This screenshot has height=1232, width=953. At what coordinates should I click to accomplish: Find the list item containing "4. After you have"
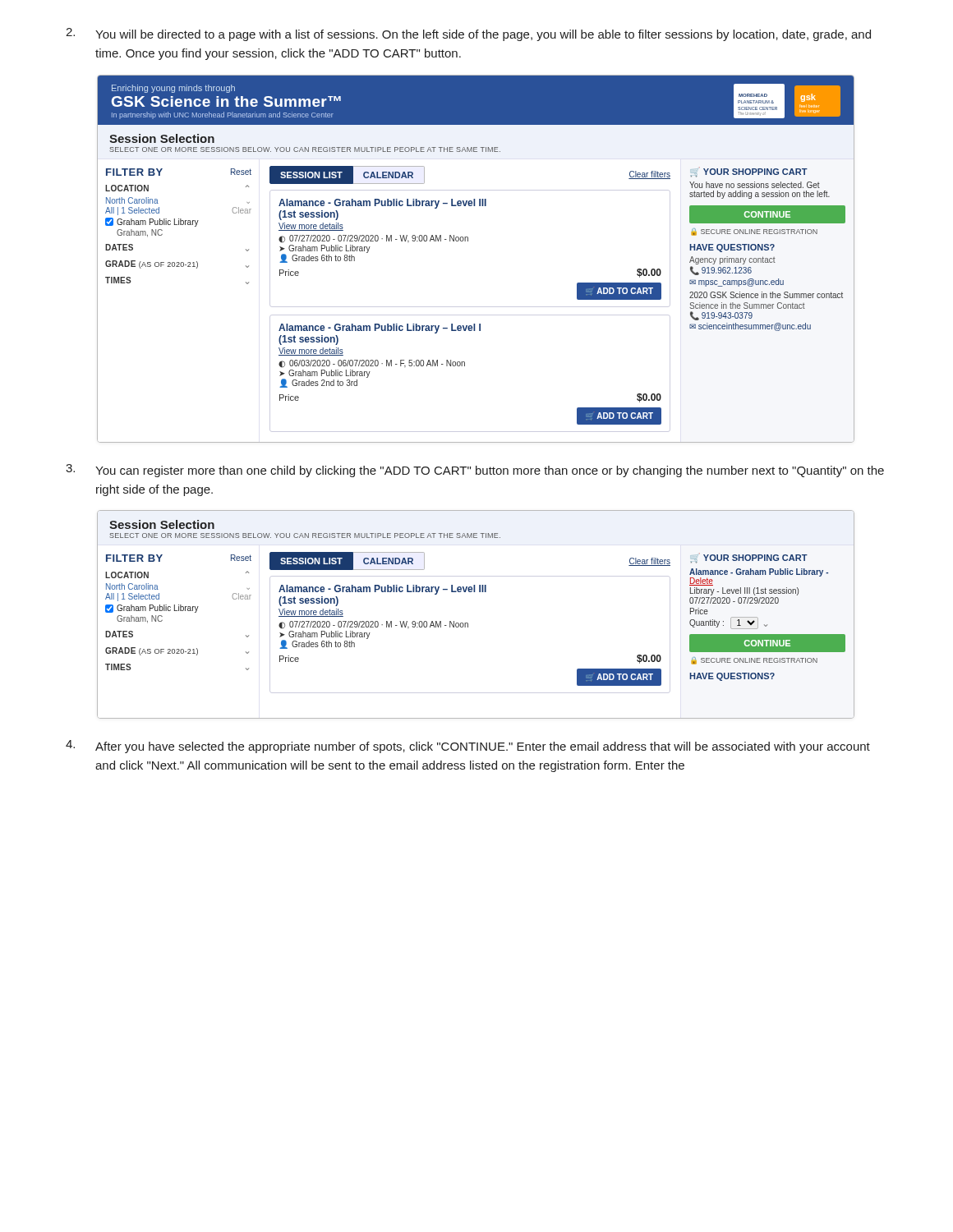[476, 756]
